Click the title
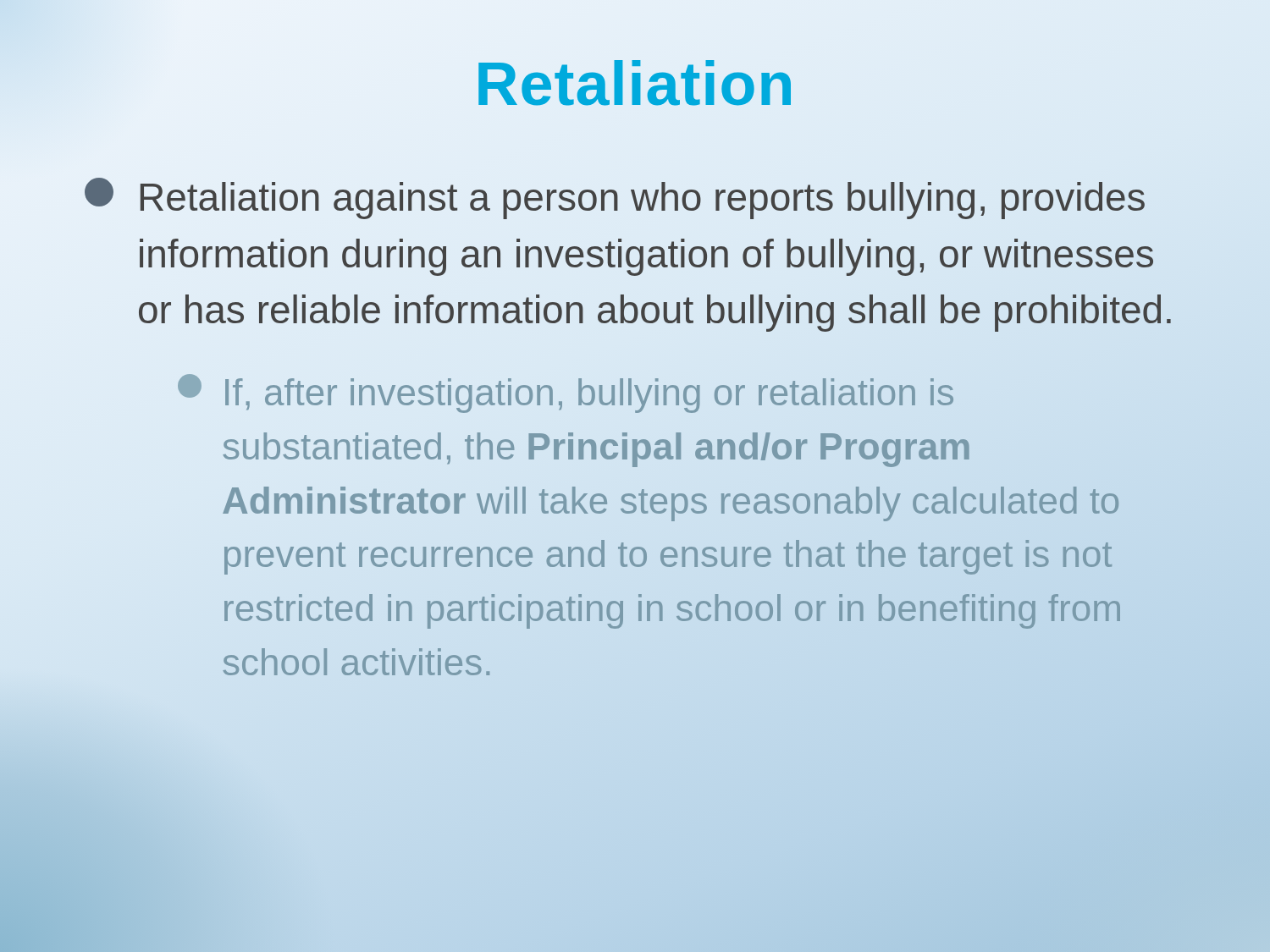The image size is (1270, 952). [x=635, y=84]
